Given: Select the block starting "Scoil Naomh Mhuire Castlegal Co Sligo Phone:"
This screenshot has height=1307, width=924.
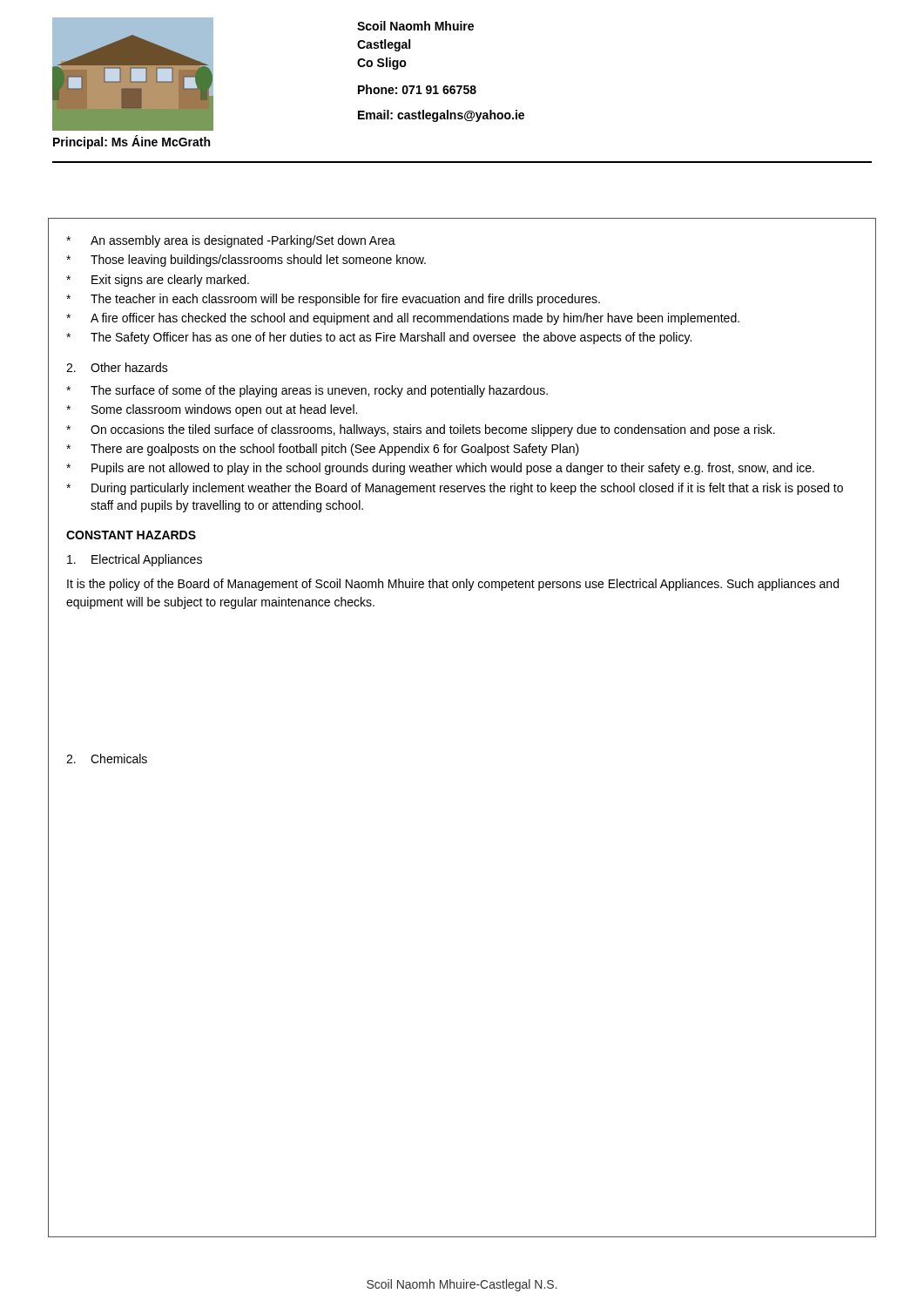Looking at the screenshot, I should (415, 26).
